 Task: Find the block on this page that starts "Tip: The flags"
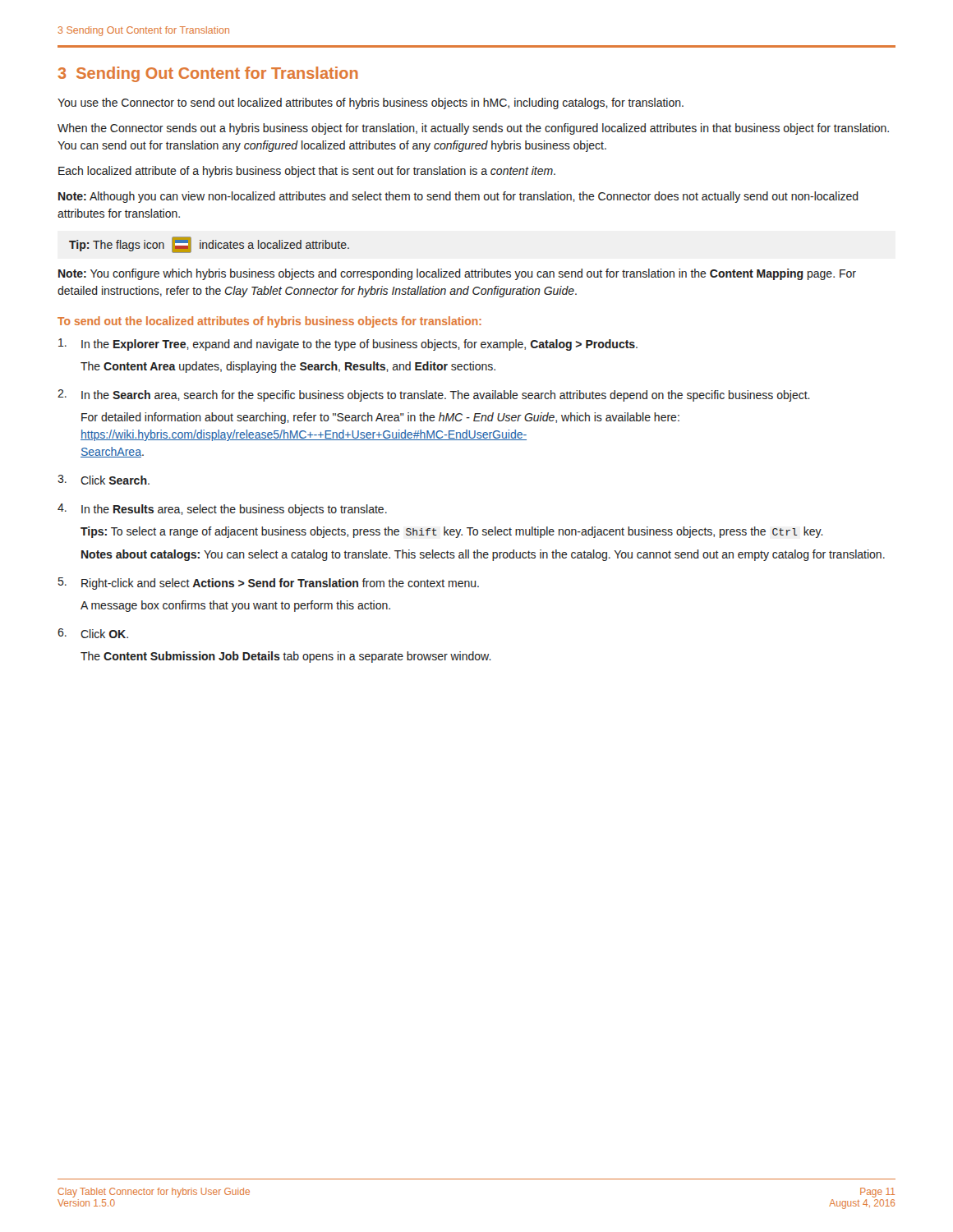coord(209,245)
